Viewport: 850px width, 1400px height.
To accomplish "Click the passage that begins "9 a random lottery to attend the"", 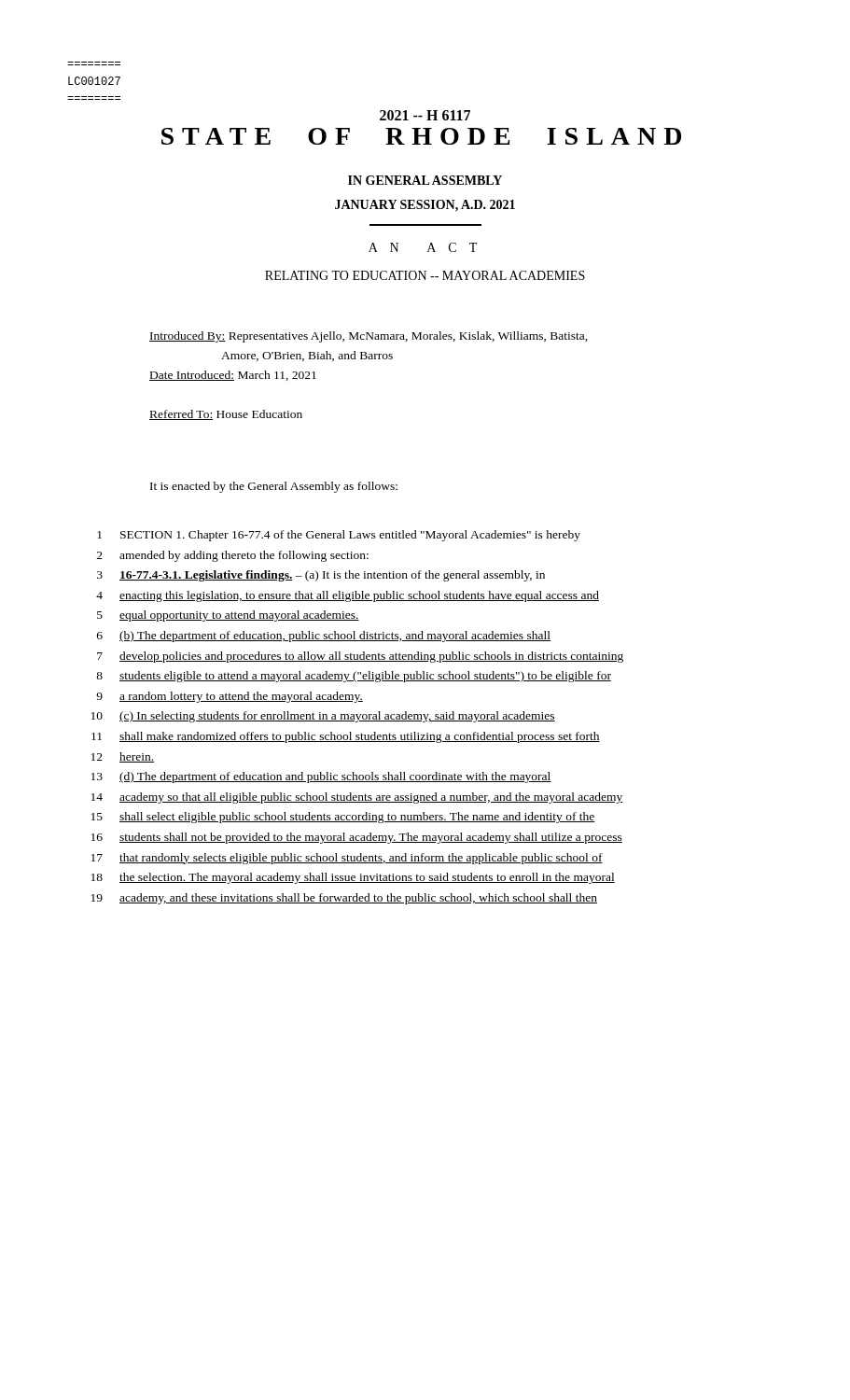I will coord(230,697).
